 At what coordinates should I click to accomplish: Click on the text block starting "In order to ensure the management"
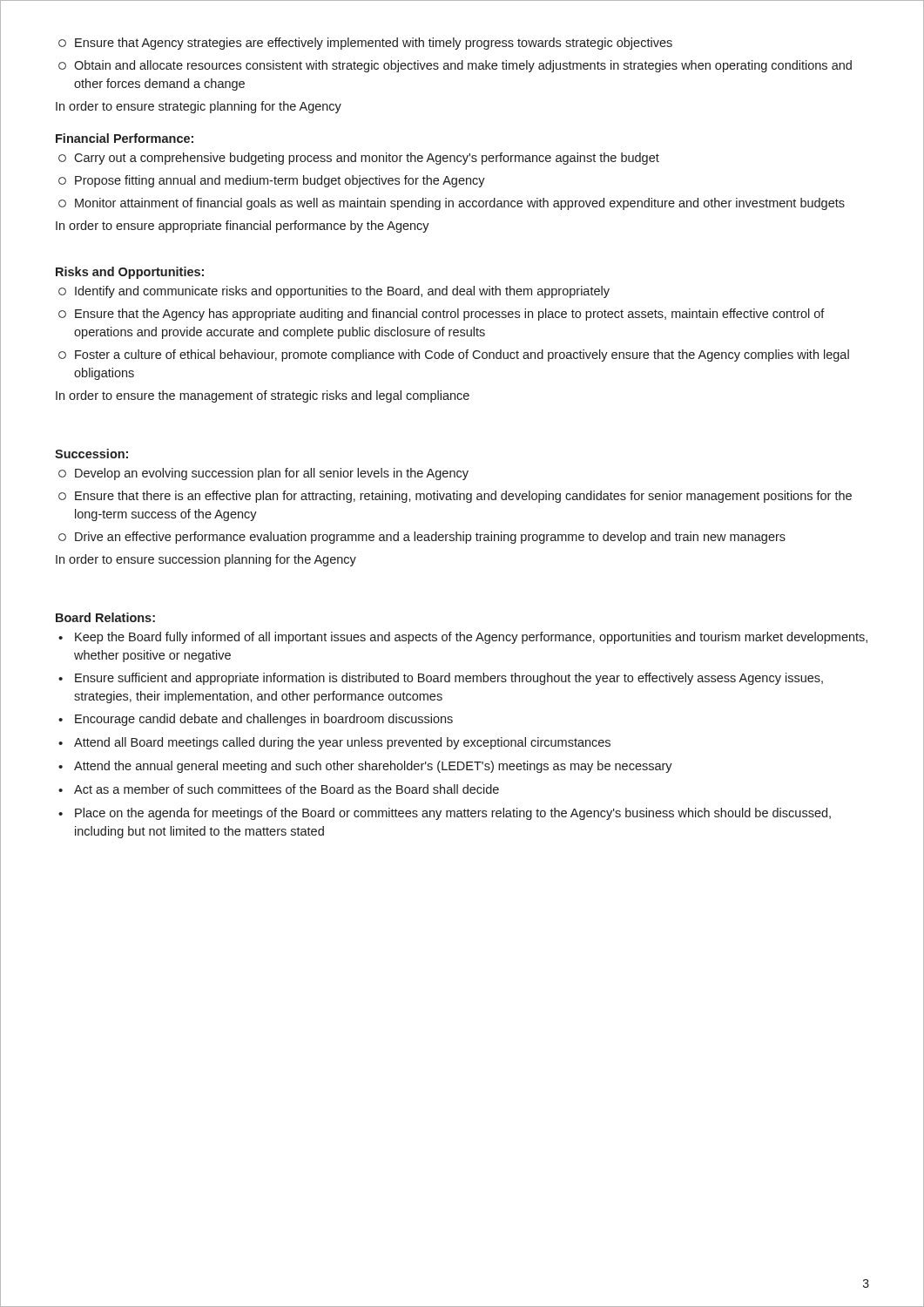(262, 396)
